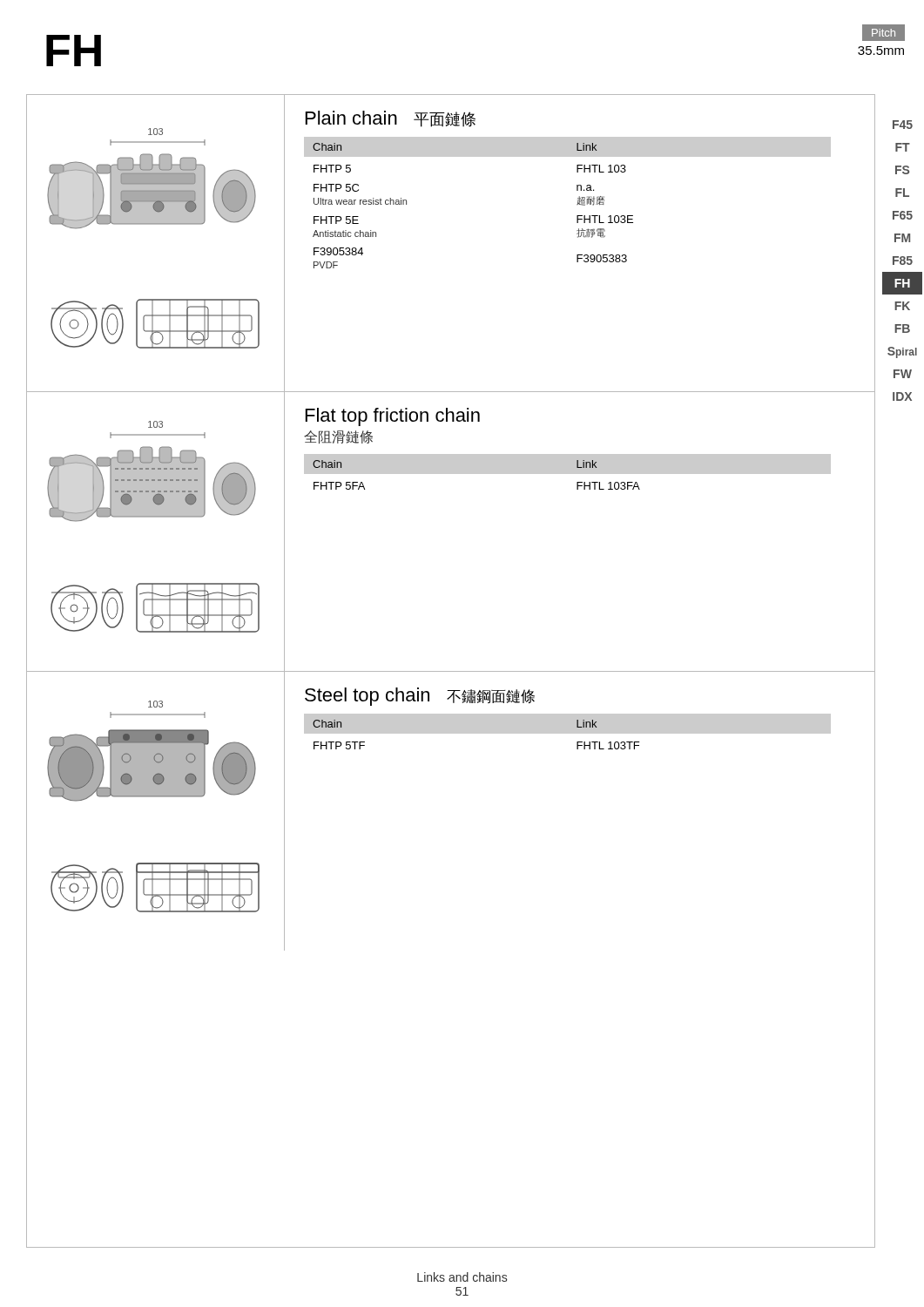The height and width of the screenshot is (1307, 924).
Task: Locate the text "Pitch 35.5mm"
Action: tap(881, 41)
